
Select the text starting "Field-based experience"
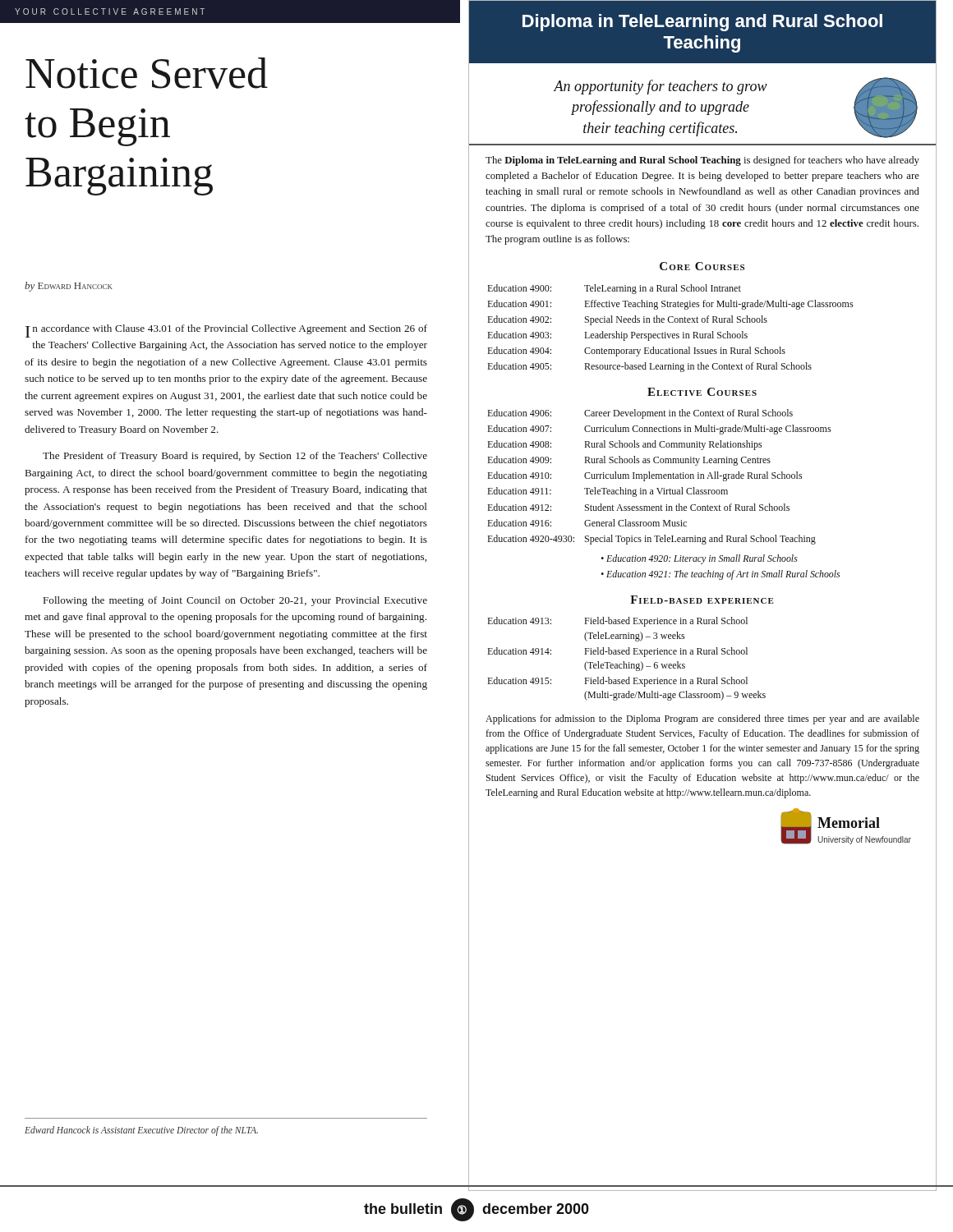coord(702,600)
